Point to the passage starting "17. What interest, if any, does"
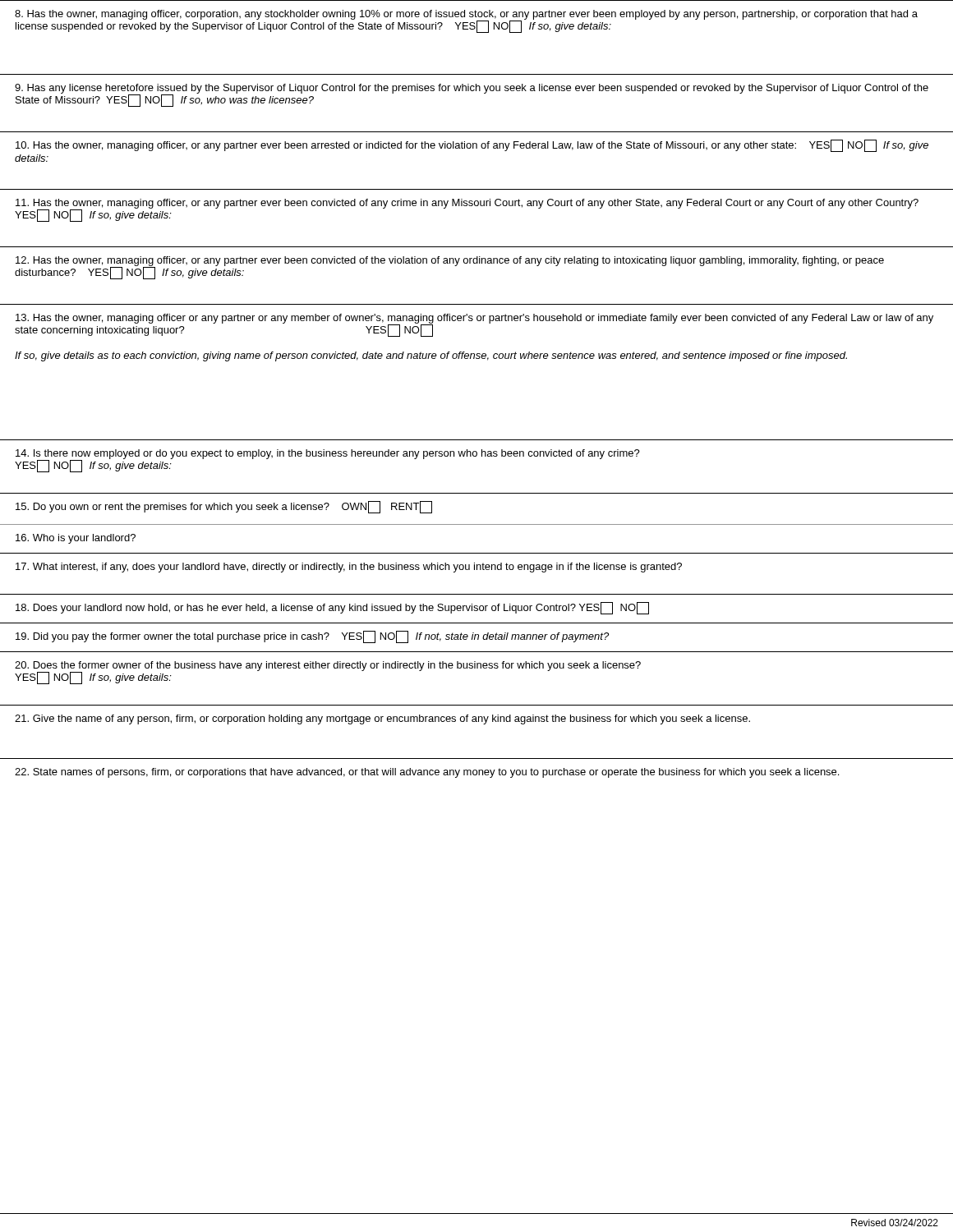Image resolution: width=953 pixels, height=1232 pixels. pyautogui.click(x=349, y=566)
